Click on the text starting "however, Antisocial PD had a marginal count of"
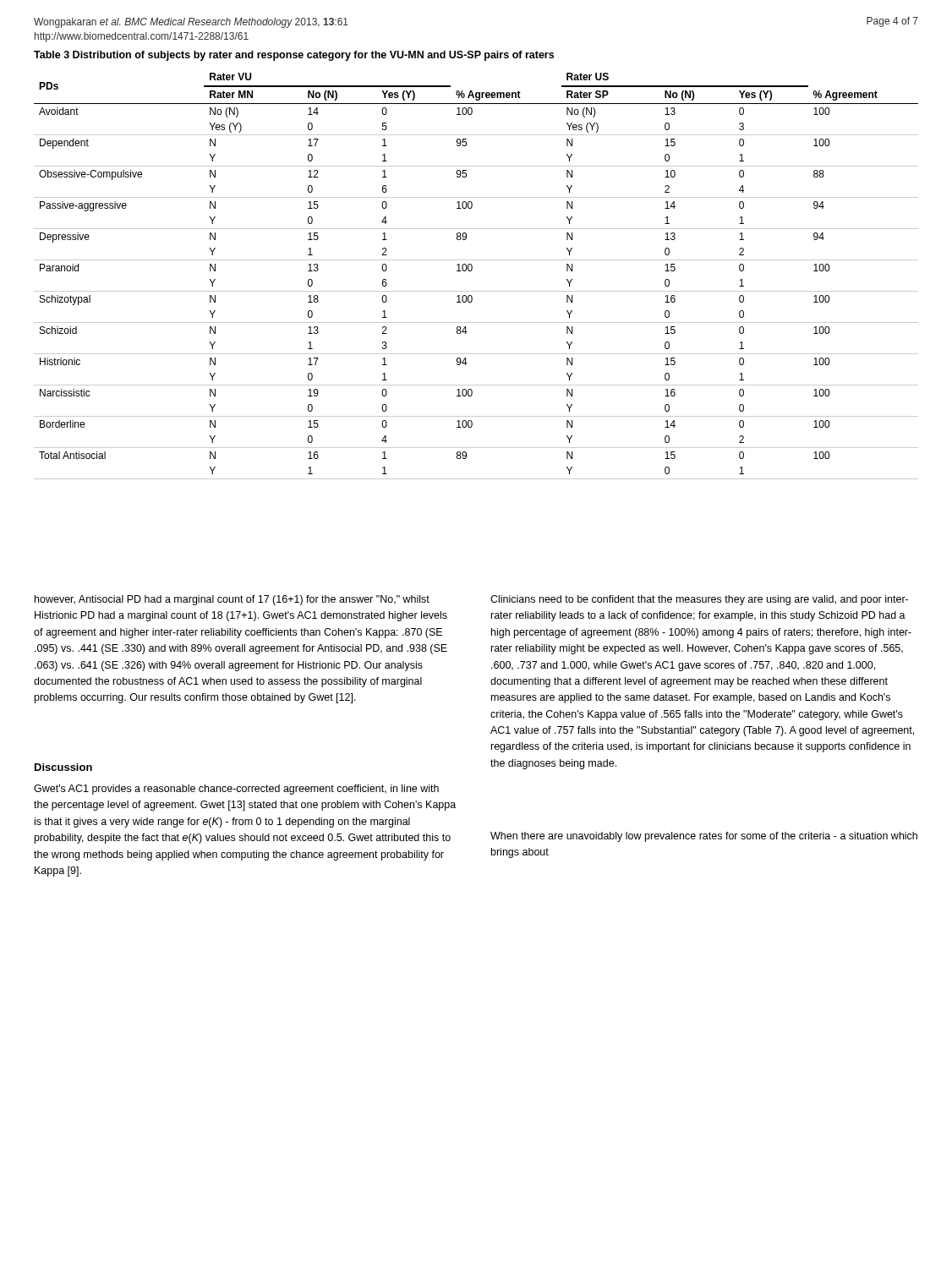The width and height of the screenshot is (952, 1268). pyautogui.click(x=241, y=648)
